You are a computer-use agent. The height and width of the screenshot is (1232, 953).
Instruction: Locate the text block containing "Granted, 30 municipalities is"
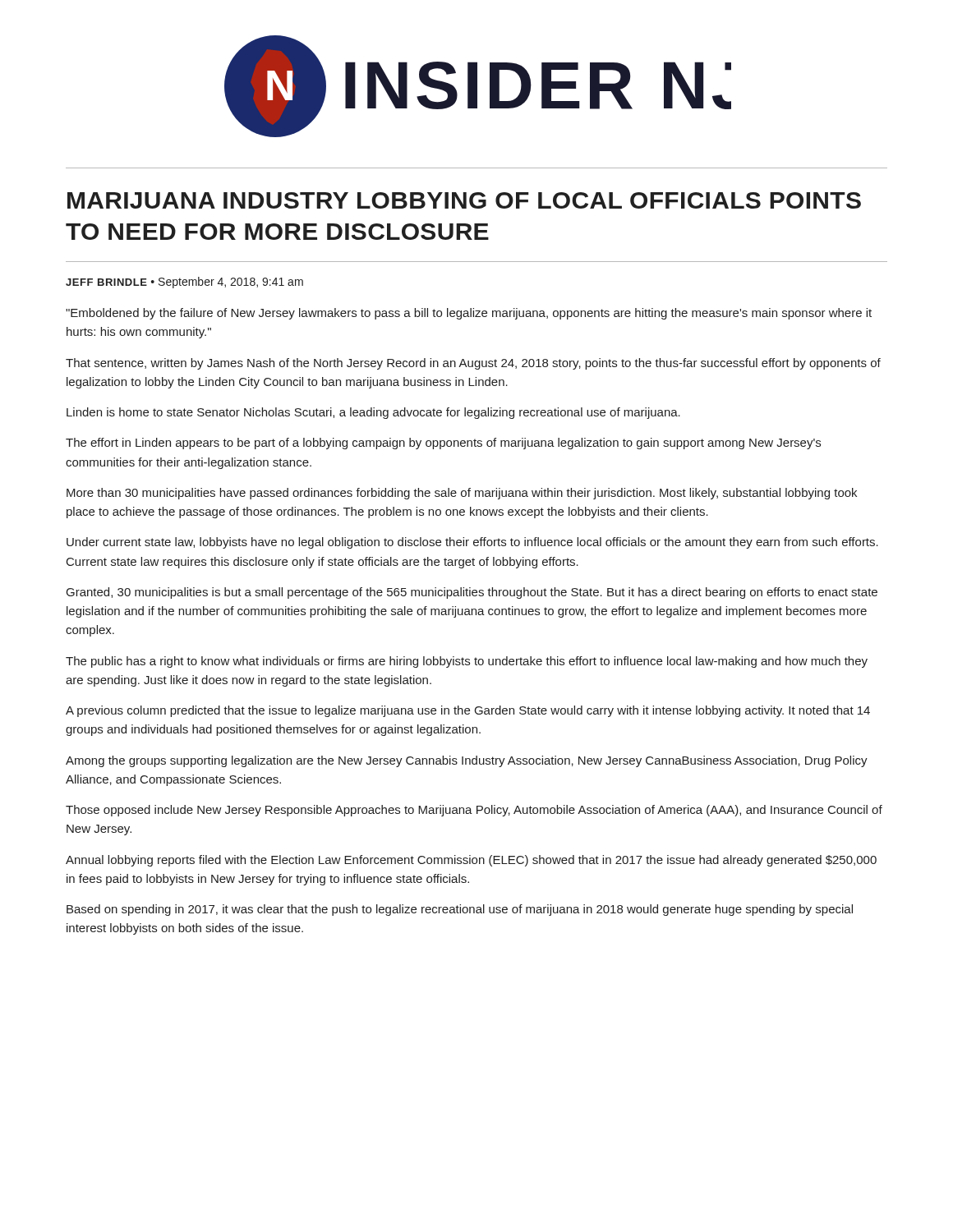coord(472,611)
